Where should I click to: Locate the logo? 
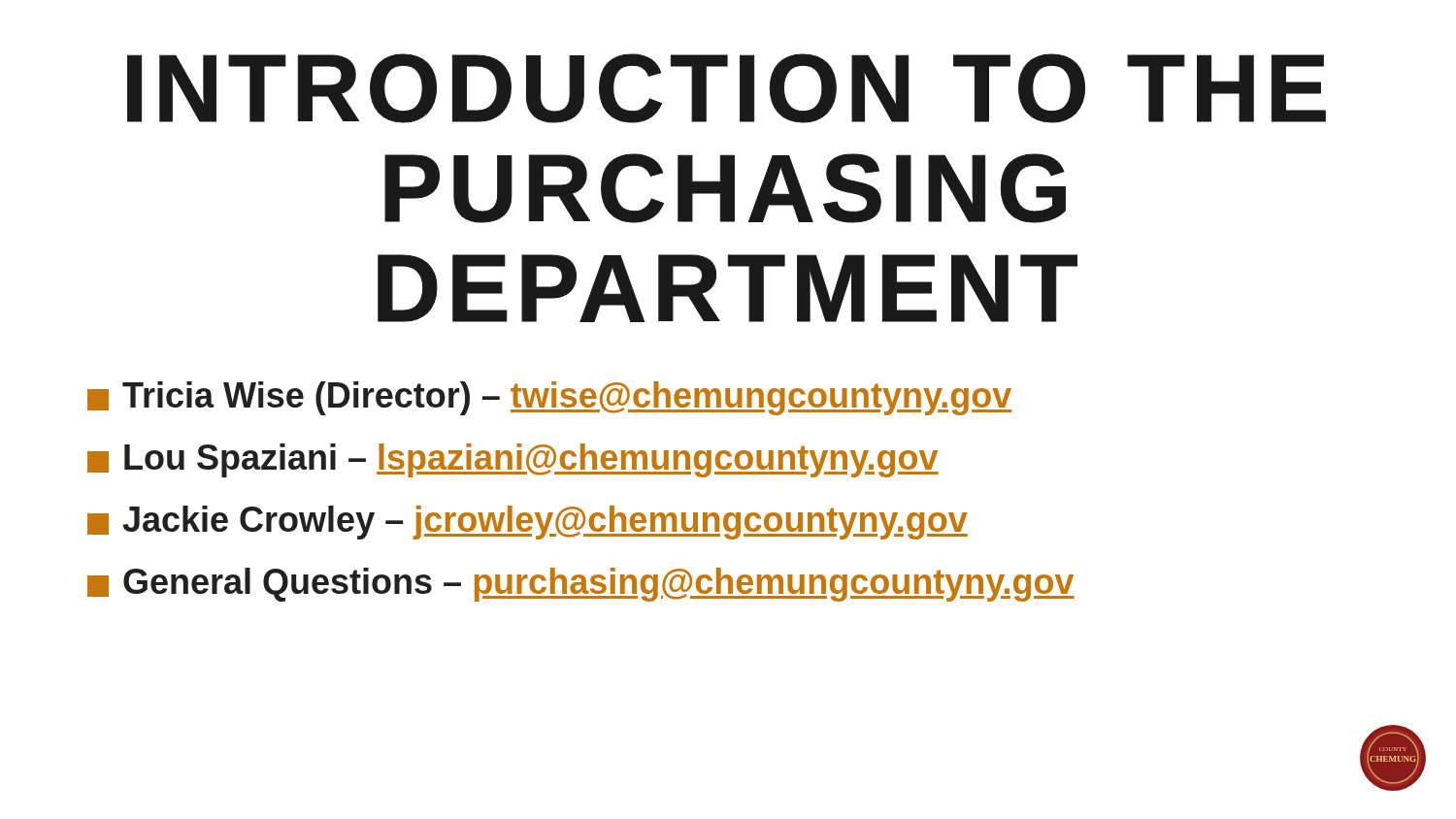(x=1393, y=760)
